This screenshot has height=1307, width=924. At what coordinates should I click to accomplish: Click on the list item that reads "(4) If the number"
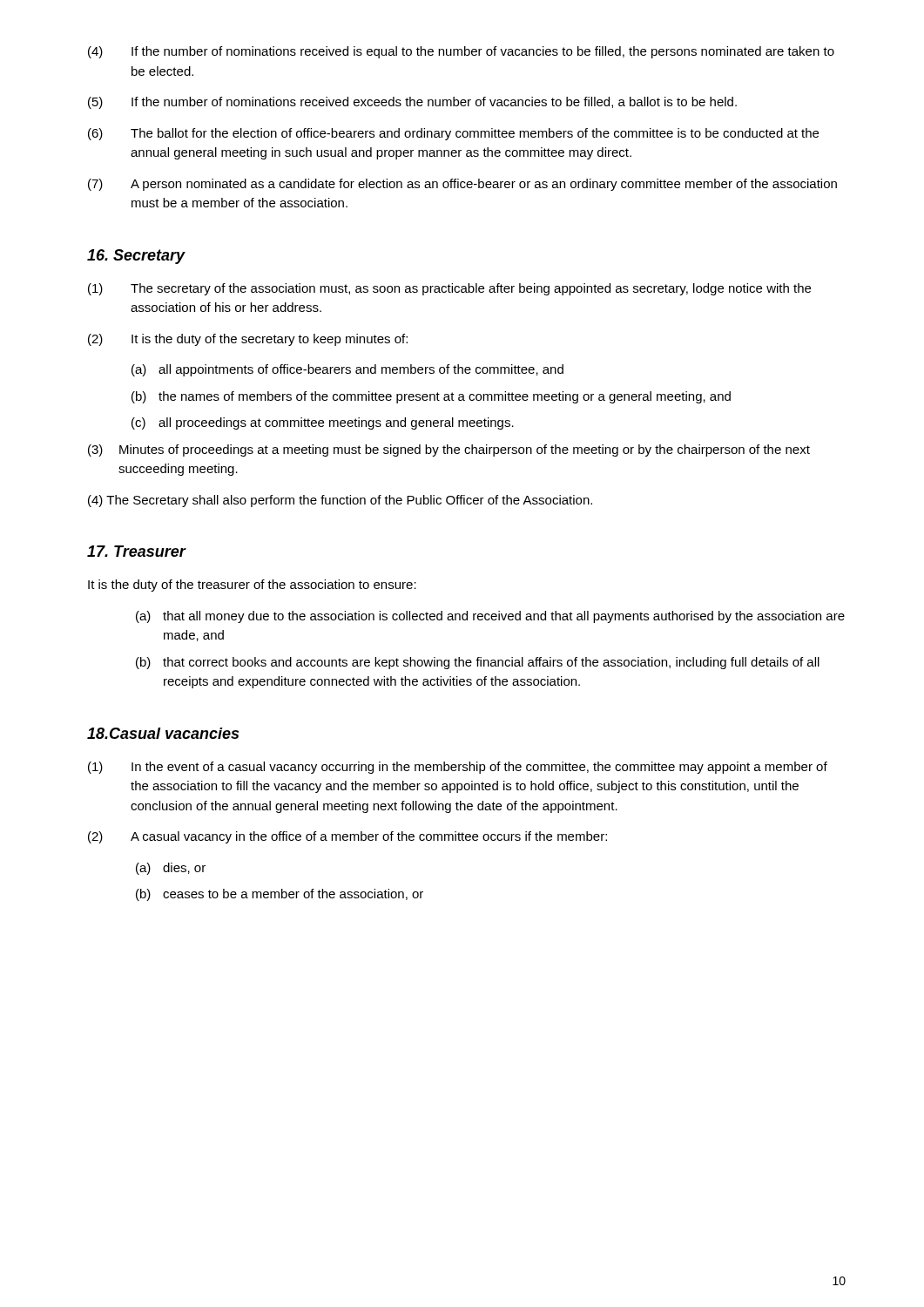pos(466,61)
